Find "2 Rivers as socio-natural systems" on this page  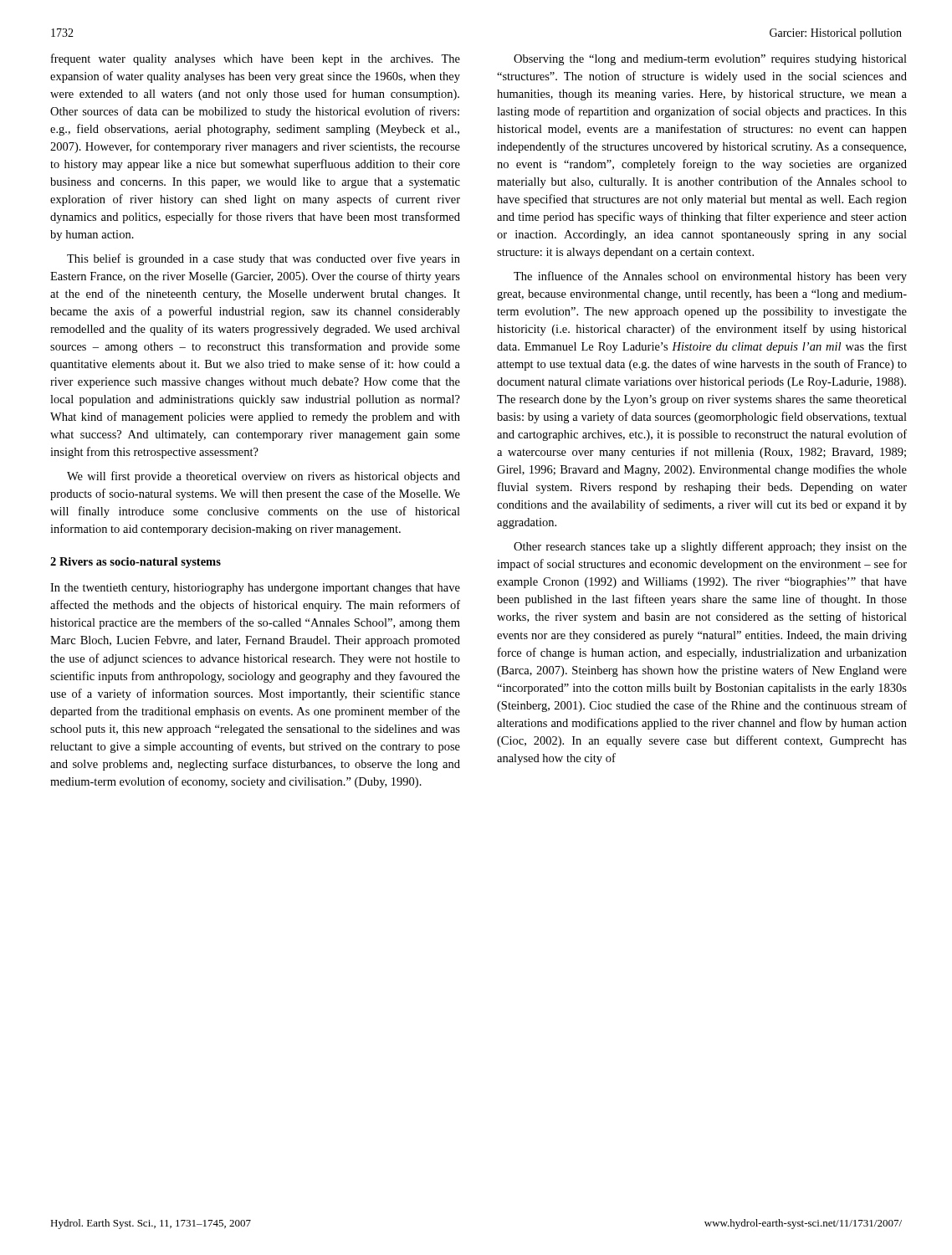coord(135,562)
